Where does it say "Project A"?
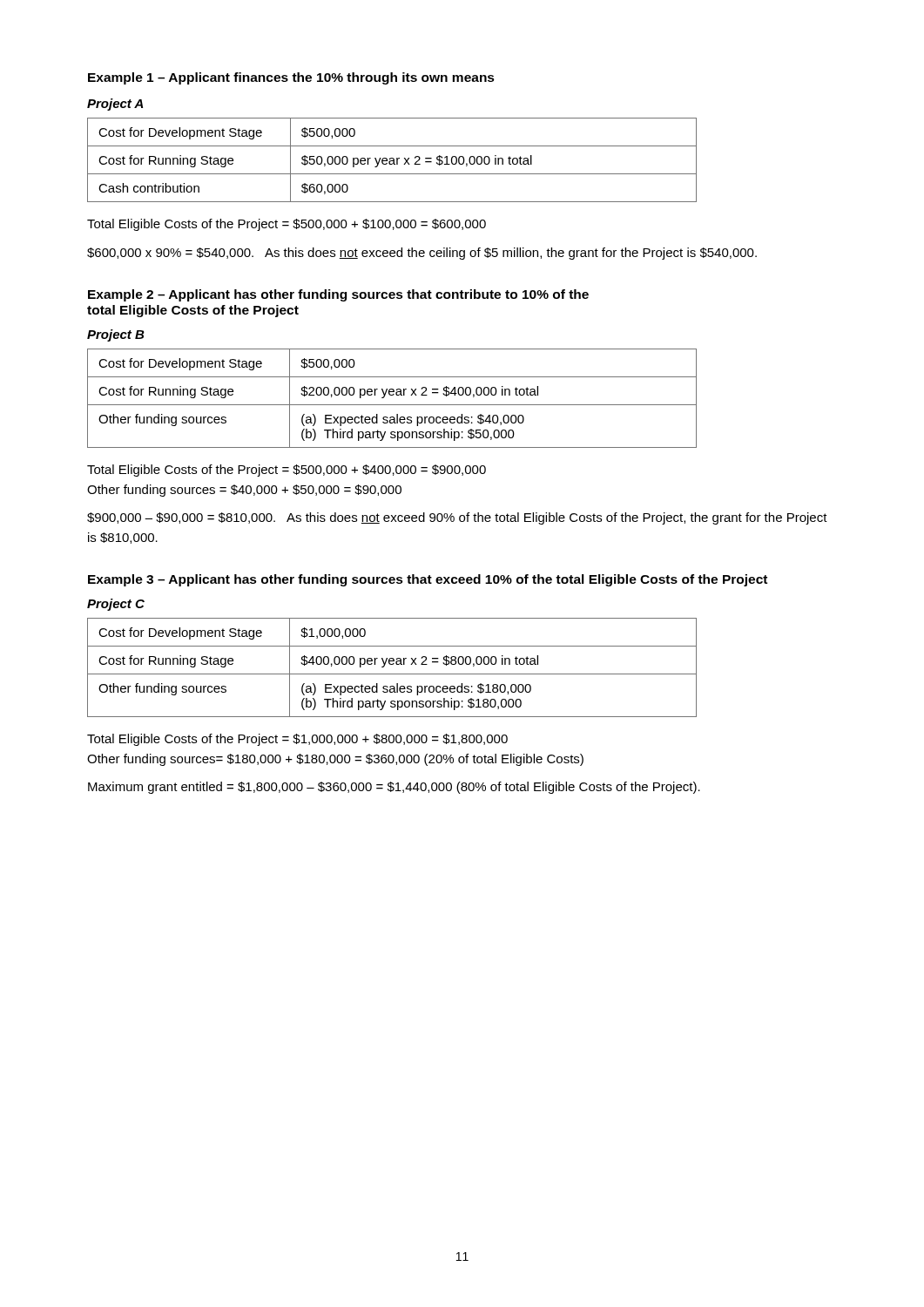 116,103
